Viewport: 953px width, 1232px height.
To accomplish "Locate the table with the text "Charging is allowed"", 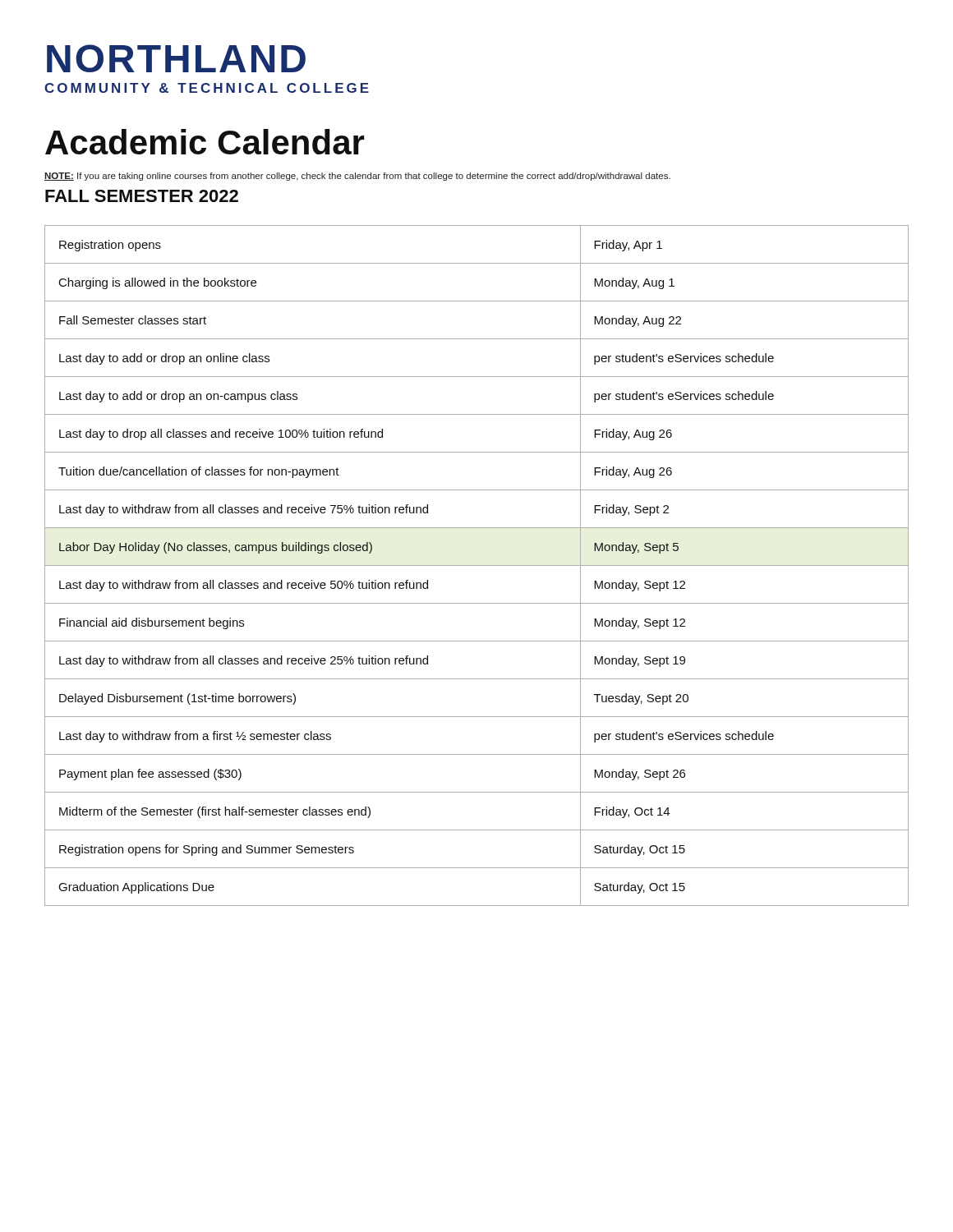I will 476,566.
